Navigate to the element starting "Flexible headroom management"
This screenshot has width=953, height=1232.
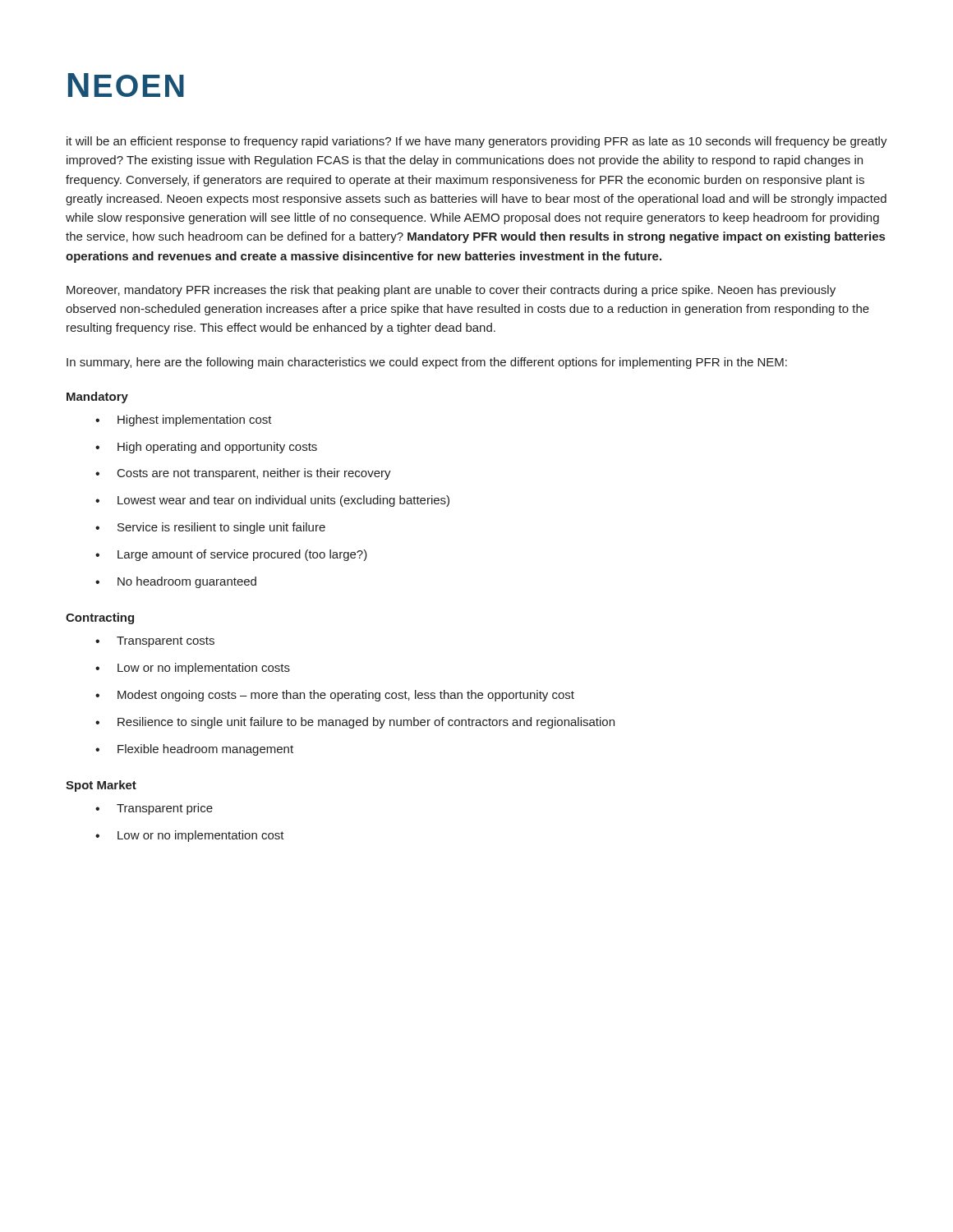tap(194, 750)
